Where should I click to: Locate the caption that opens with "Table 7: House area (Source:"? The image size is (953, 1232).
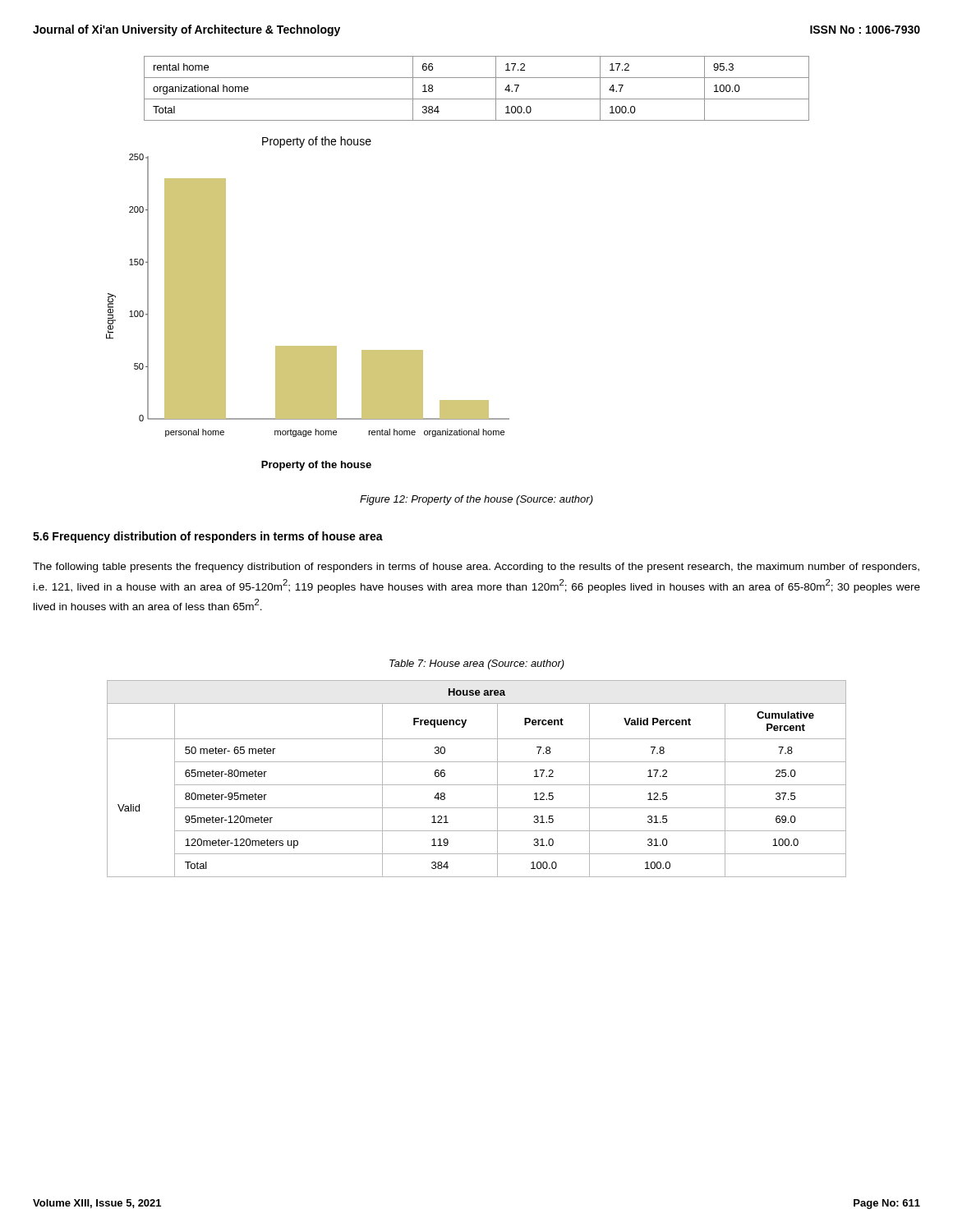click(476, 663)
